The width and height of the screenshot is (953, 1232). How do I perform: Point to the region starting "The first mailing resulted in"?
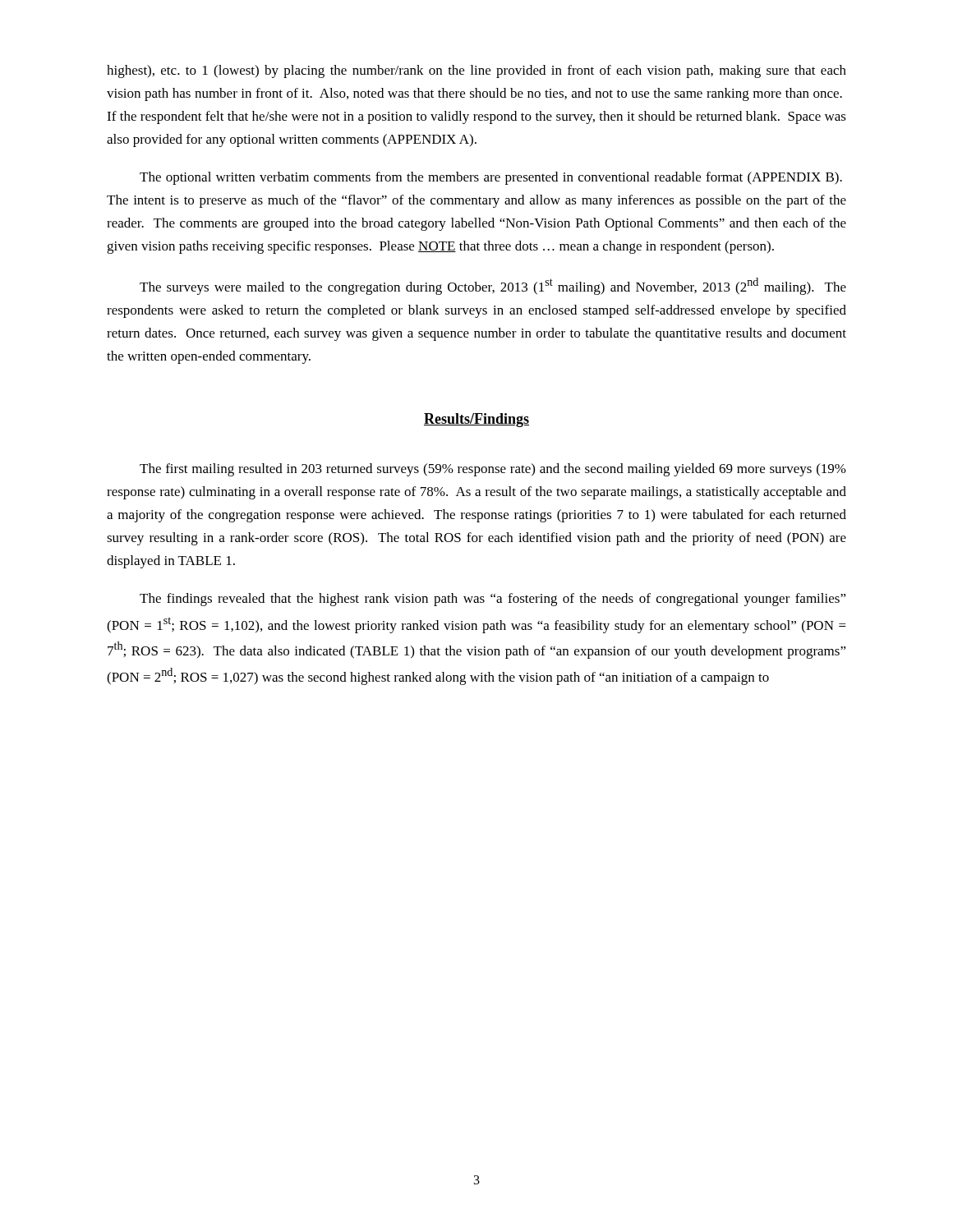coord(476,515)
